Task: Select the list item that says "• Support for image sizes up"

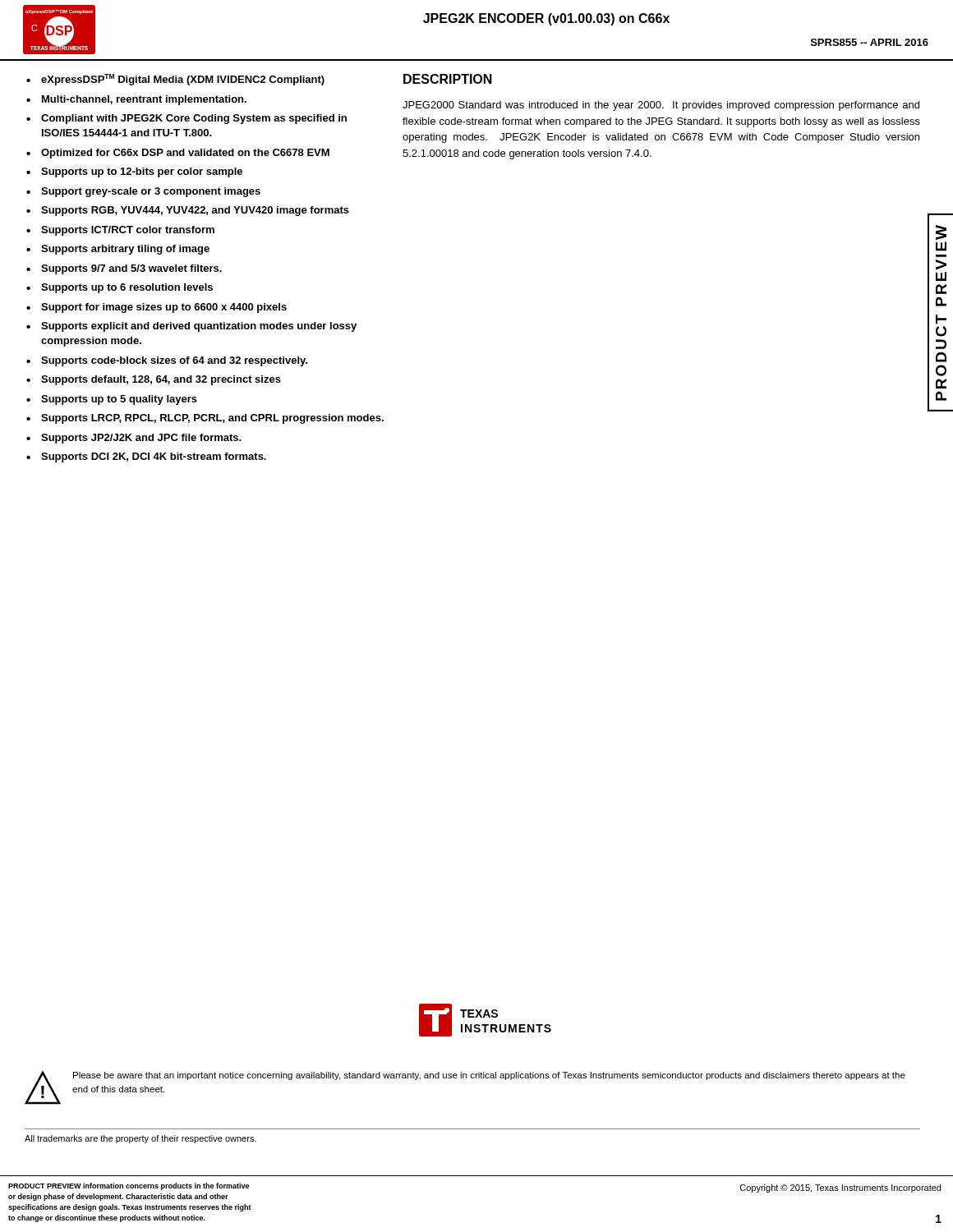Action: point(157,307)
